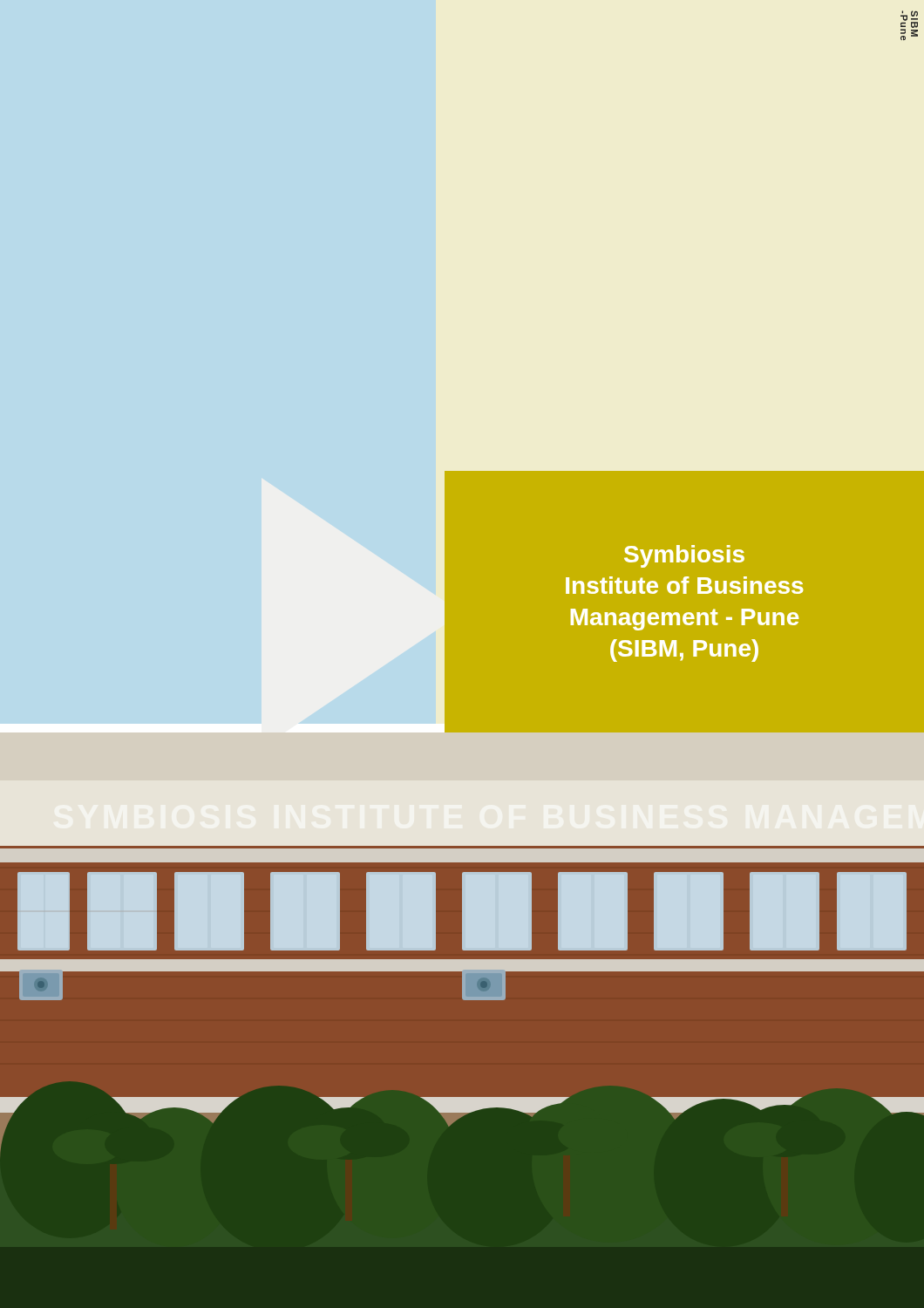Navigate to the text block starting "Symbiosis Institute of"
This screenshot has width=924, height=1308.
tap(684, 602)
